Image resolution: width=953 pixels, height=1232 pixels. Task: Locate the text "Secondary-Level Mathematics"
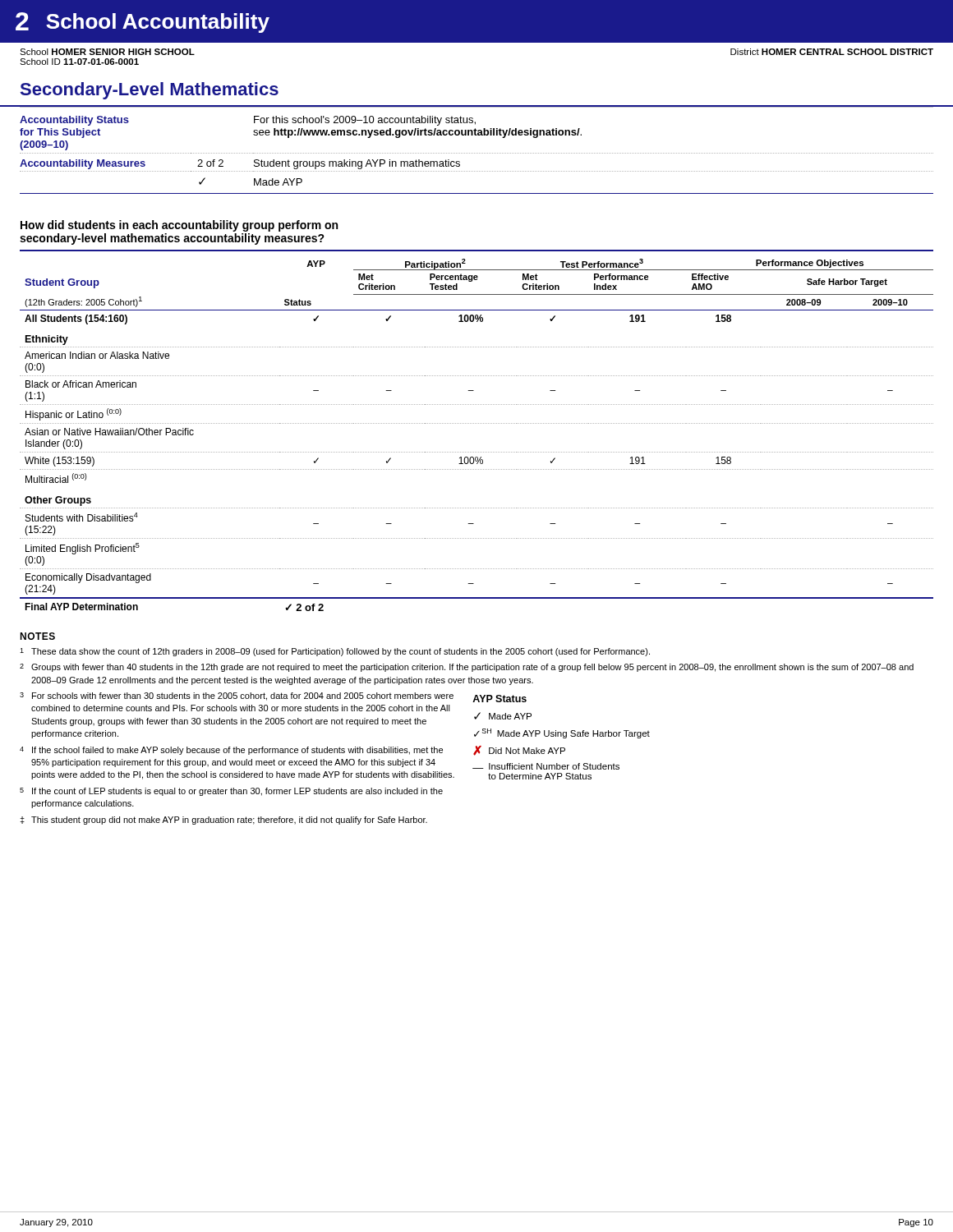click(x=149, y=89)
